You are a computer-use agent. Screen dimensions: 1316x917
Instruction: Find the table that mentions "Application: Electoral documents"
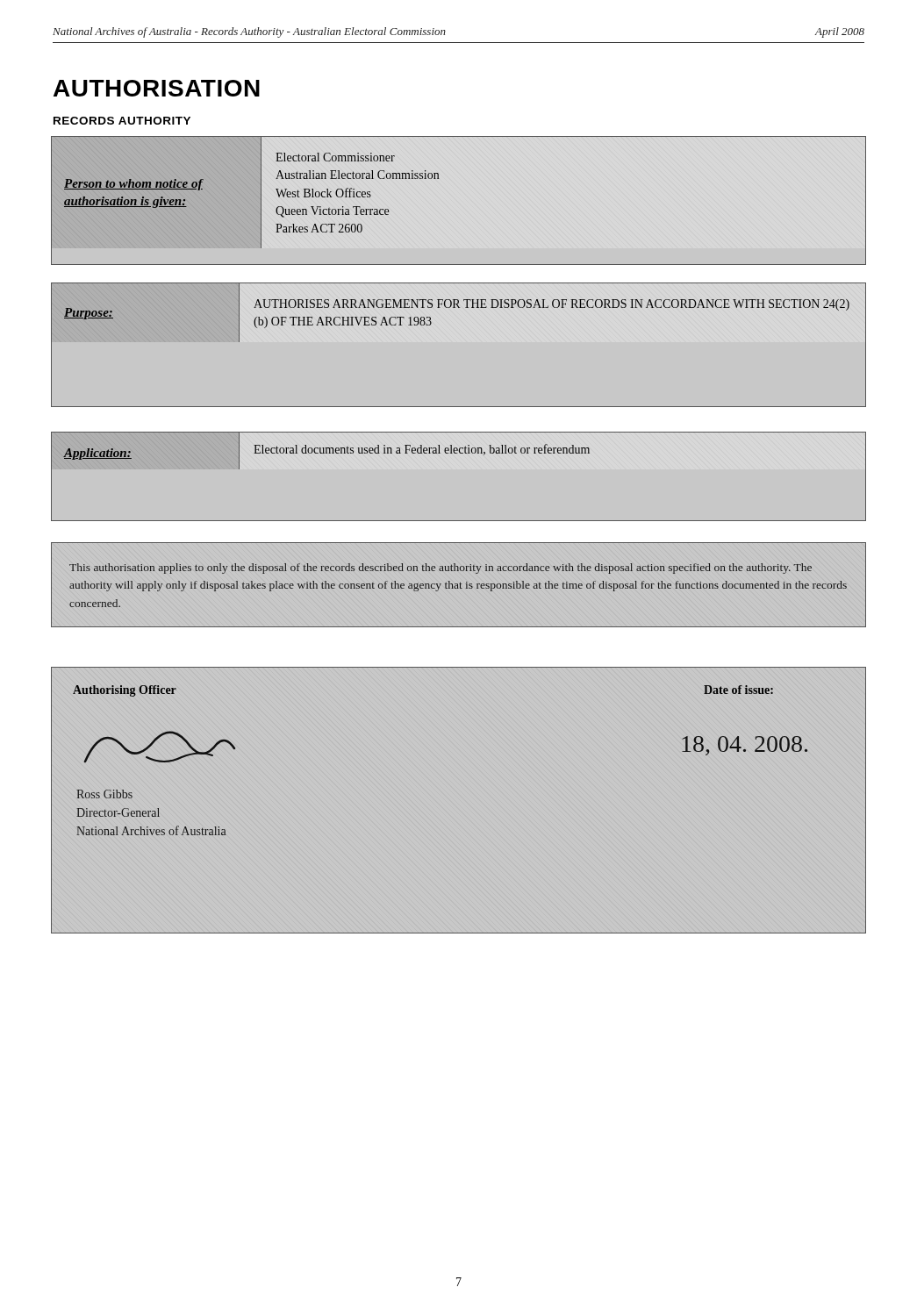coord(458,476)
